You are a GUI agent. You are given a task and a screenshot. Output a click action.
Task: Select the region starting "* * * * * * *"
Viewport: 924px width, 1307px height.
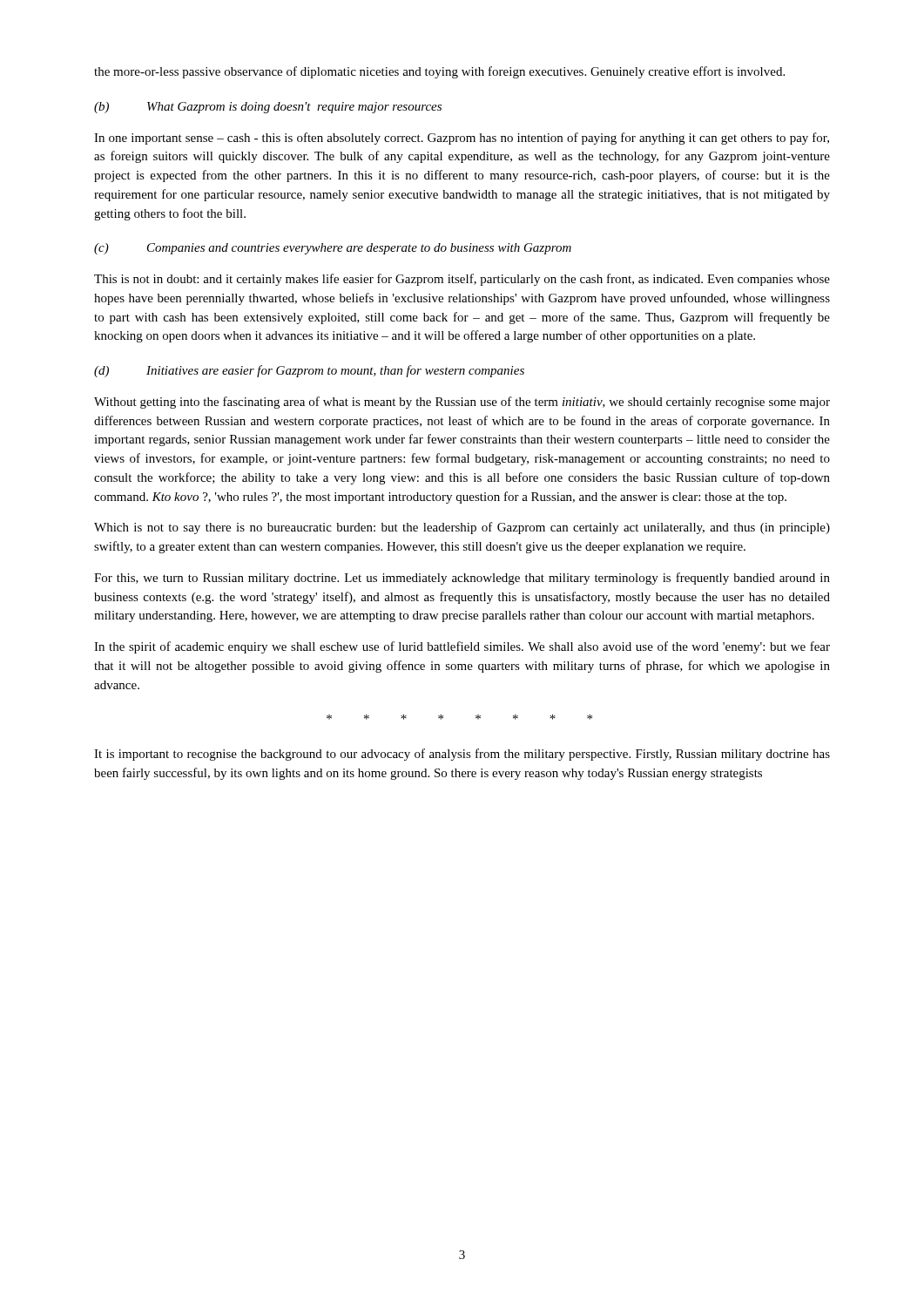click(329, 717)
